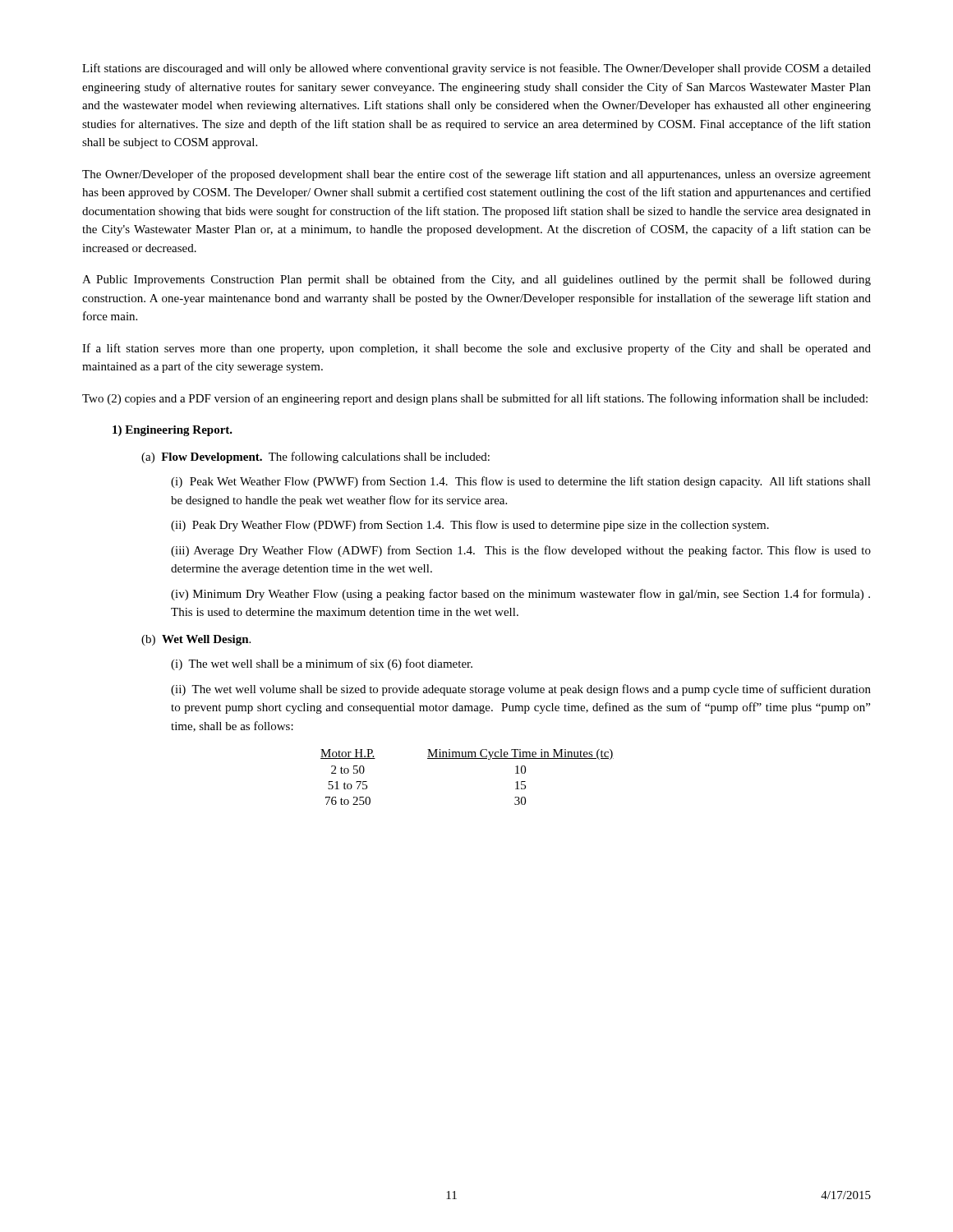
Task: Point to the block beginning "(i) The wet well shall be"
Action: click(322, 664)
